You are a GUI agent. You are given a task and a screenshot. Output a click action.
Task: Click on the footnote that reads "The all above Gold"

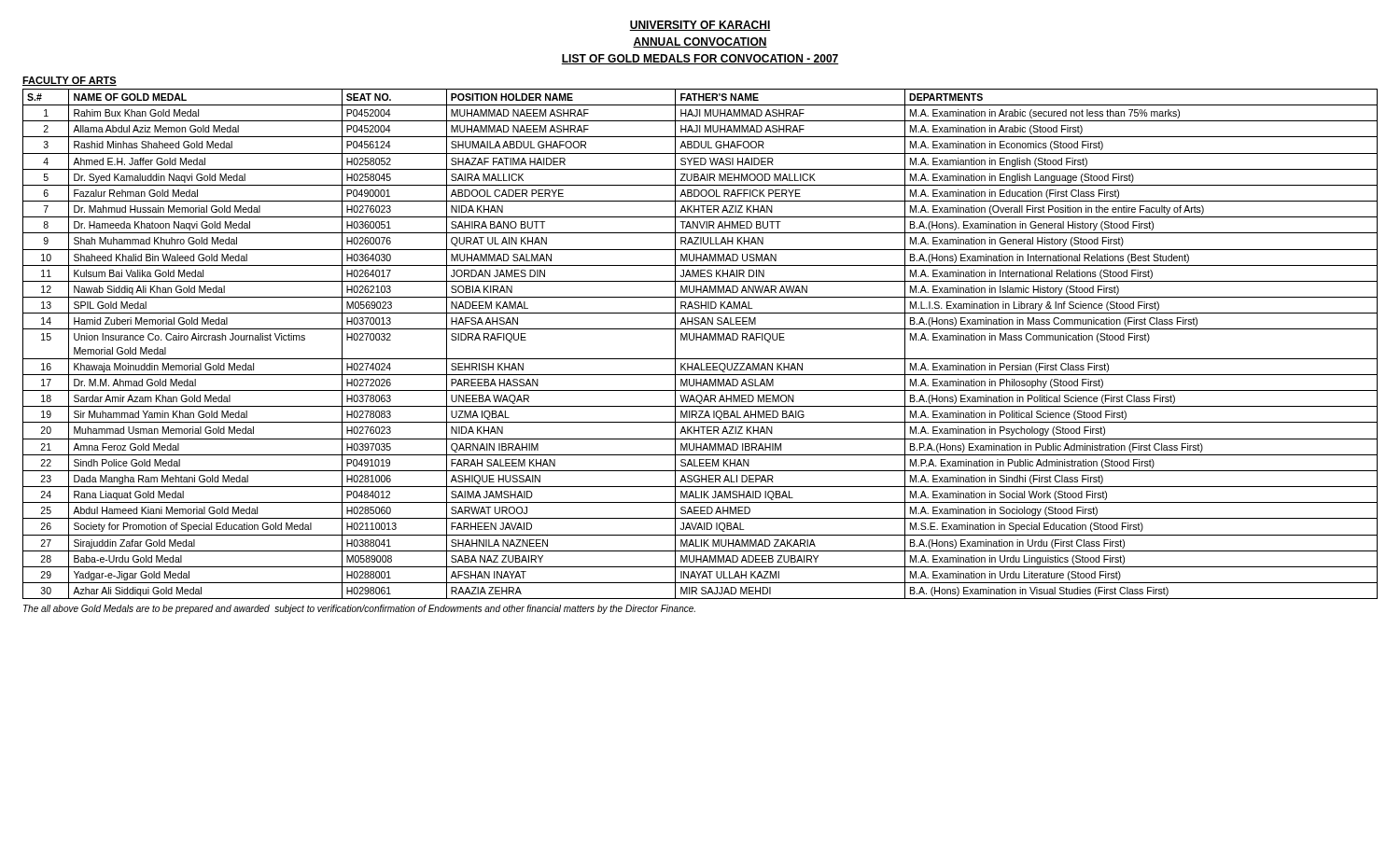(359, 609)
